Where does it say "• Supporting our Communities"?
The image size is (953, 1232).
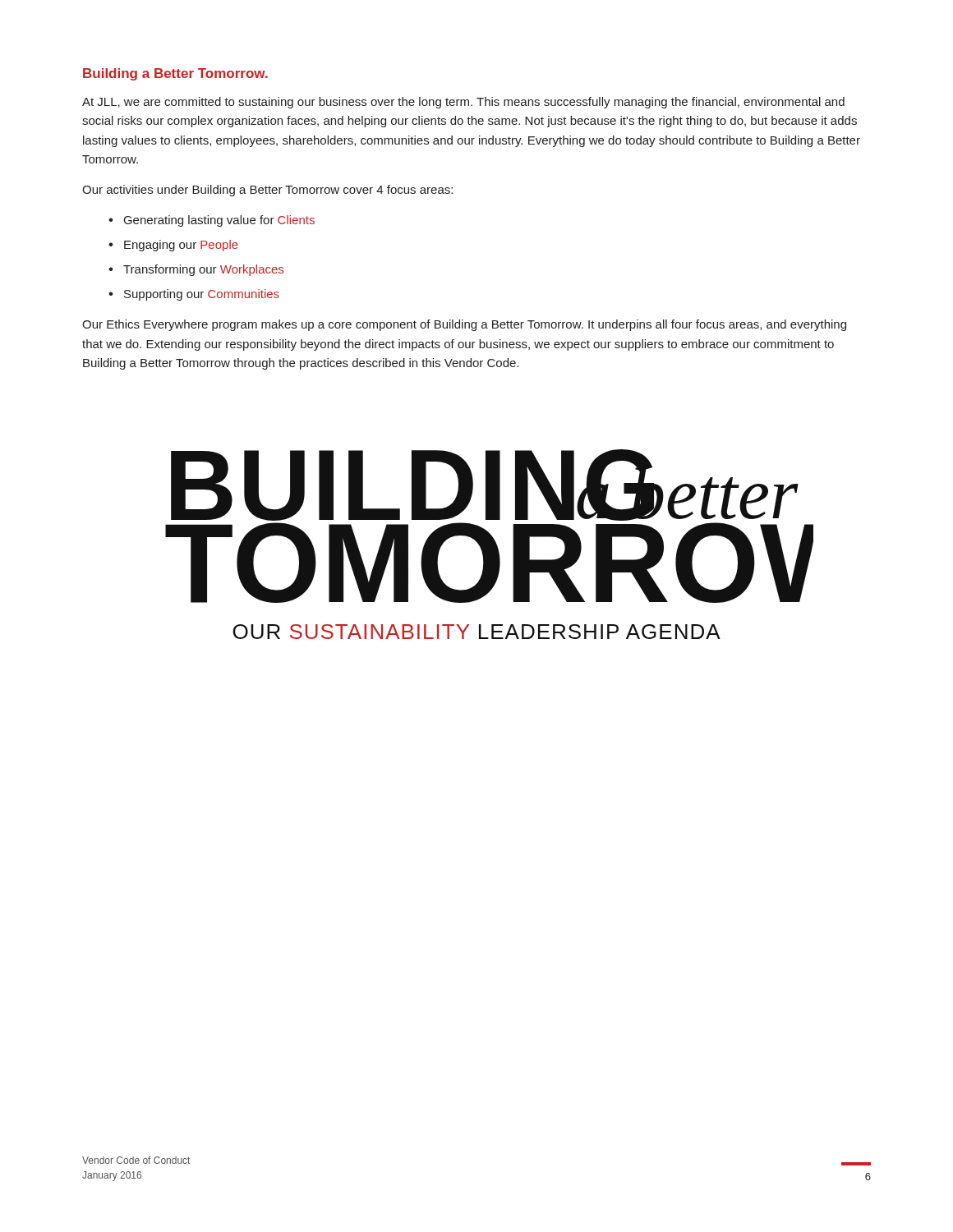coord(194,294)
